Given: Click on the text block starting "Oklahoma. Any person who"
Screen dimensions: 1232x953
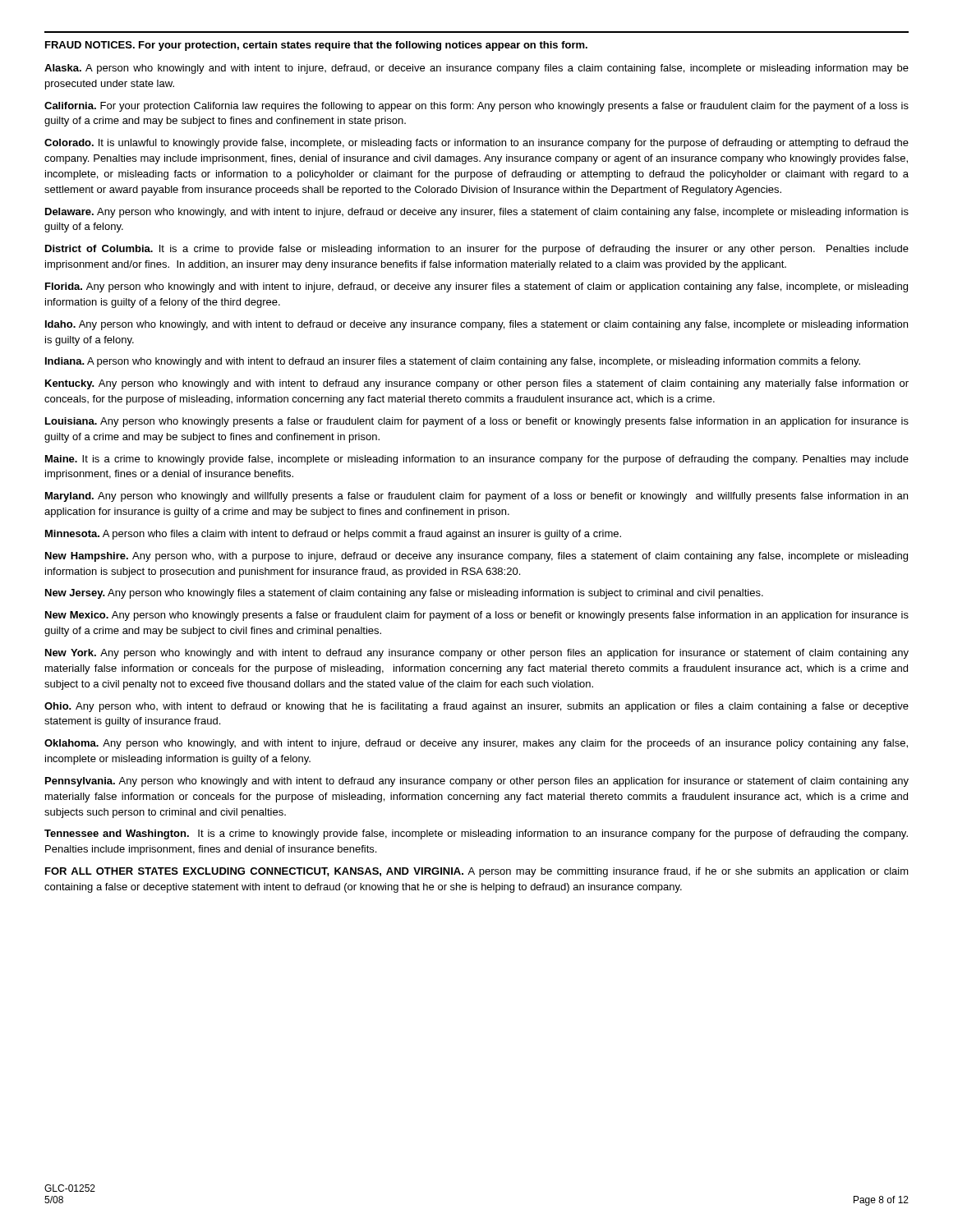Looking at the screenshot, I should tap(476, 751).
